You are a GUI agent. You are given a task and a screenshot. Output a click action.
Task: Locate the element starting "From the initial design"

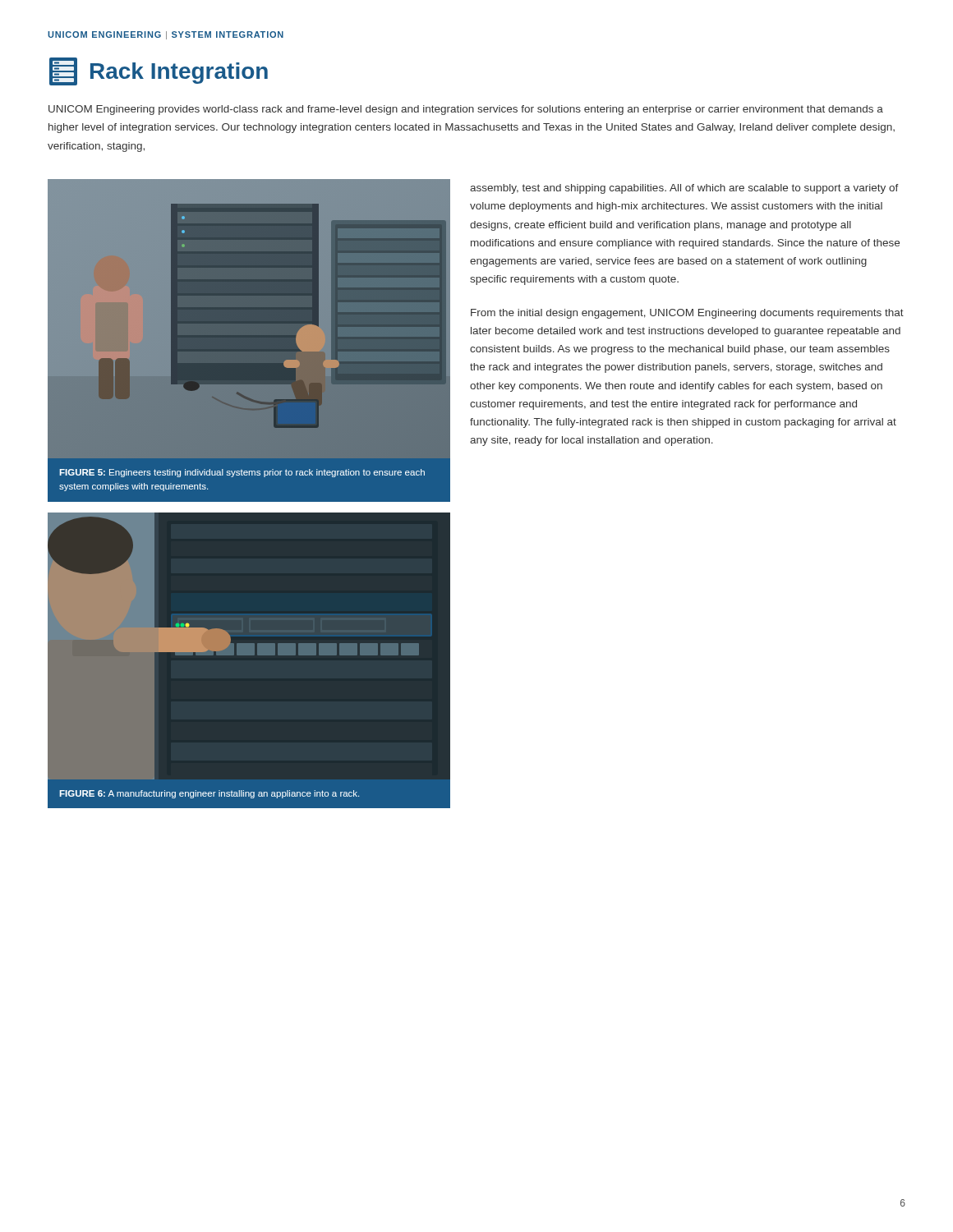[687, 376]
